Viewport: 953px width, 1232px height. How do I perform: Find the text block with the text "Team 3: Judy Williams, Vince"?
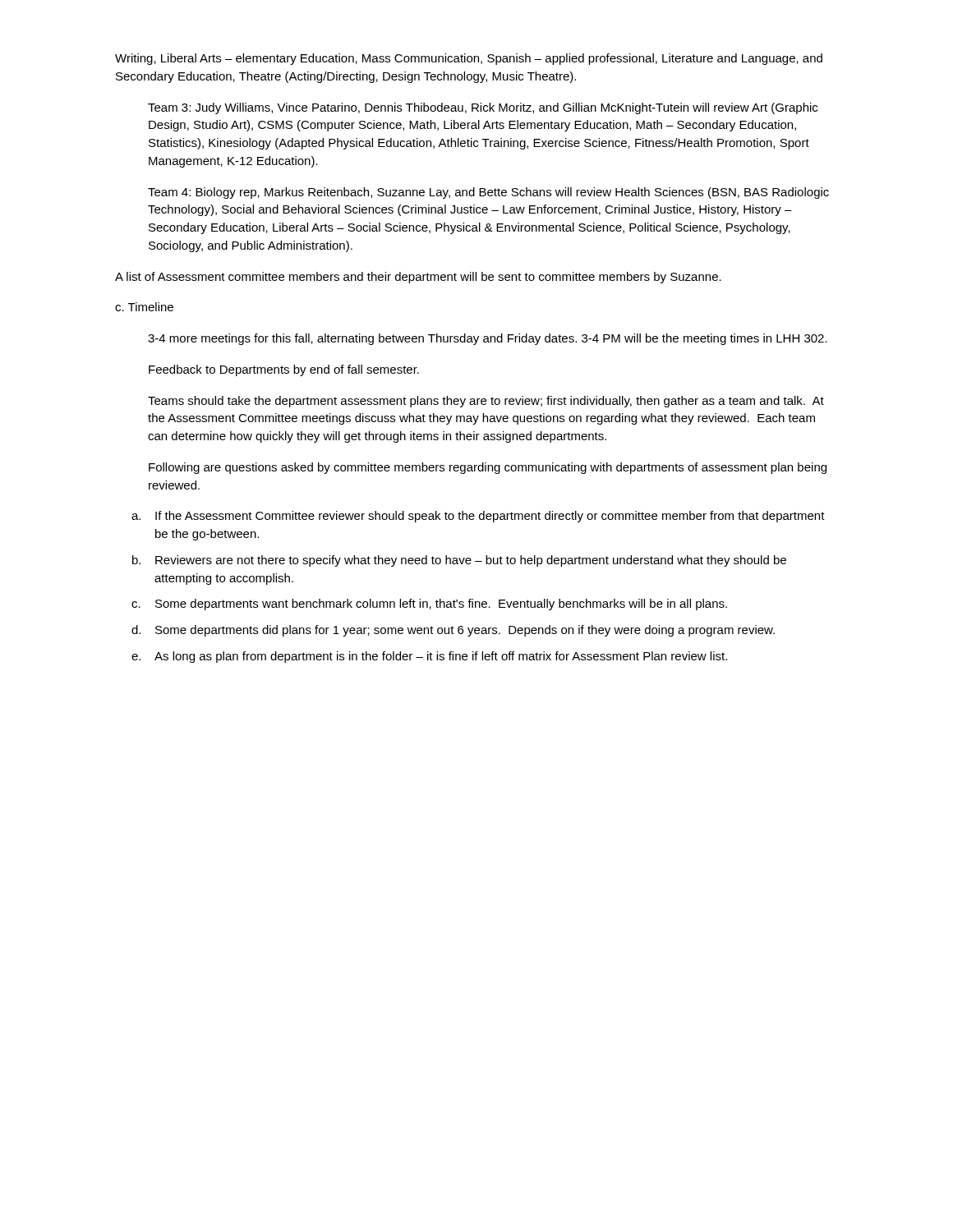(483, 134)
